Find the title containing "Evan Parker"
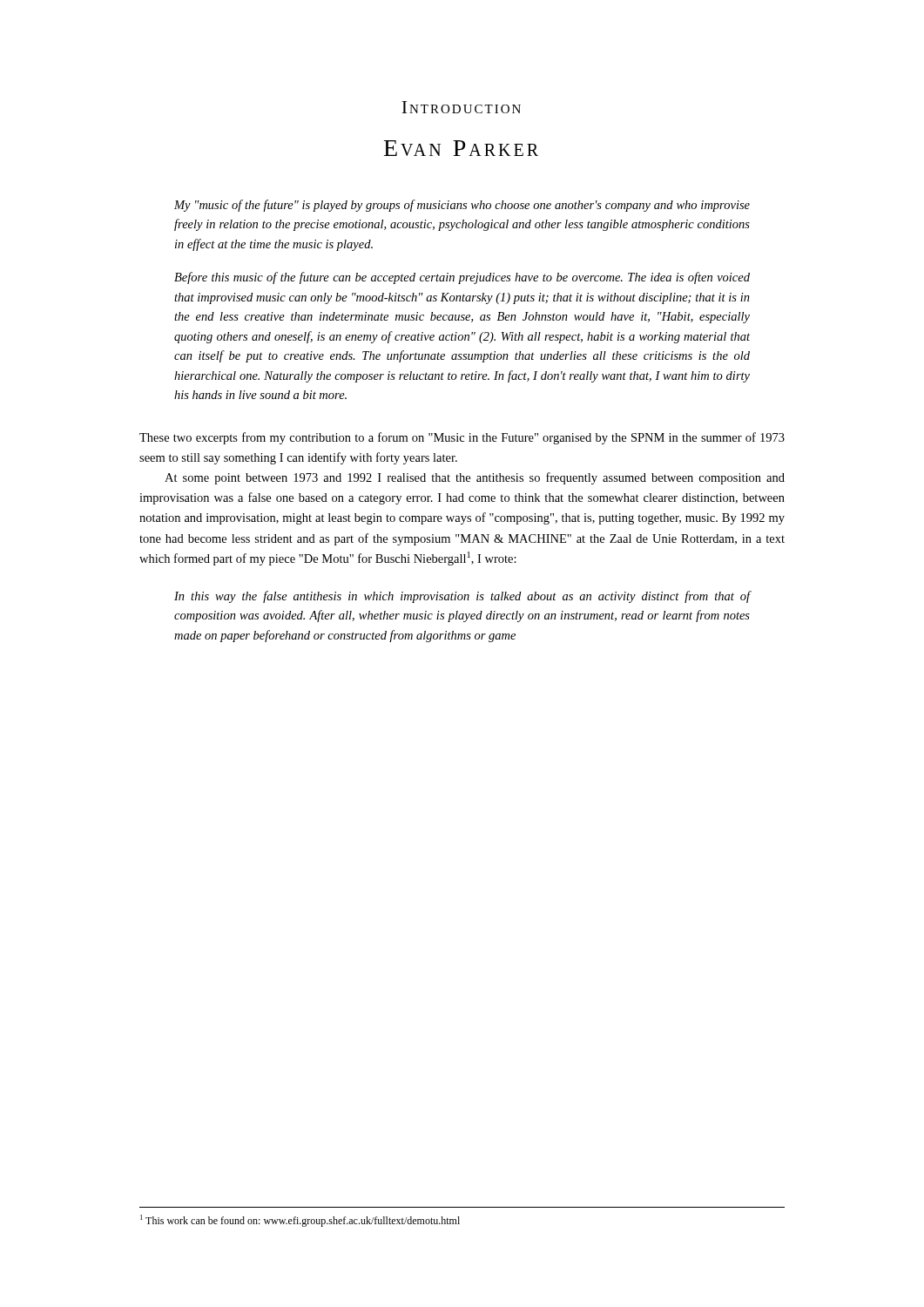Viewport: 924px width, 1307px height. pyautogui.click(x=462, y=148)
